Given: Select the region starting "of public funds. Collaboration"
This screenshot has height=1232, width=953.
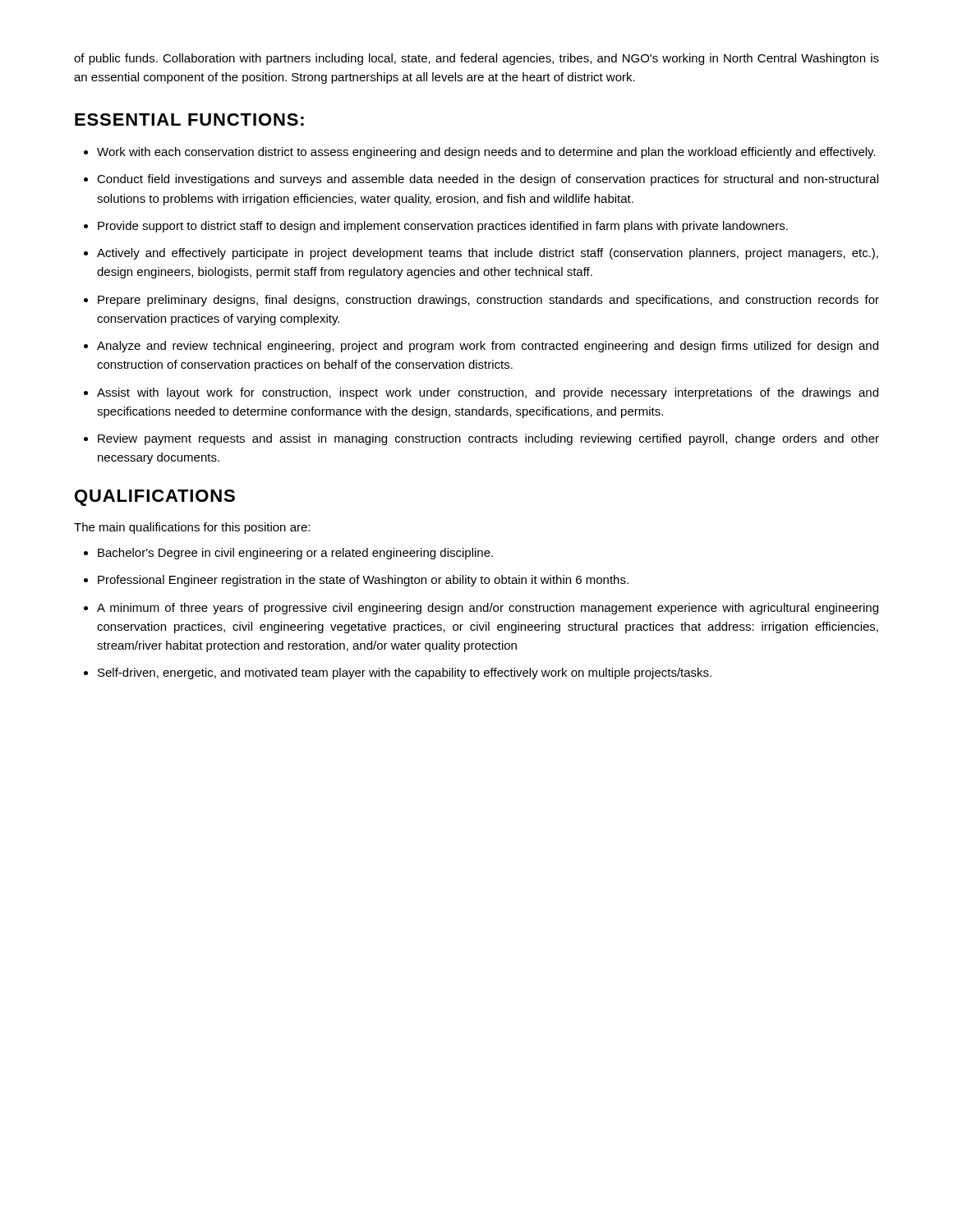Looking at the screenshot, I should (476, 67).
